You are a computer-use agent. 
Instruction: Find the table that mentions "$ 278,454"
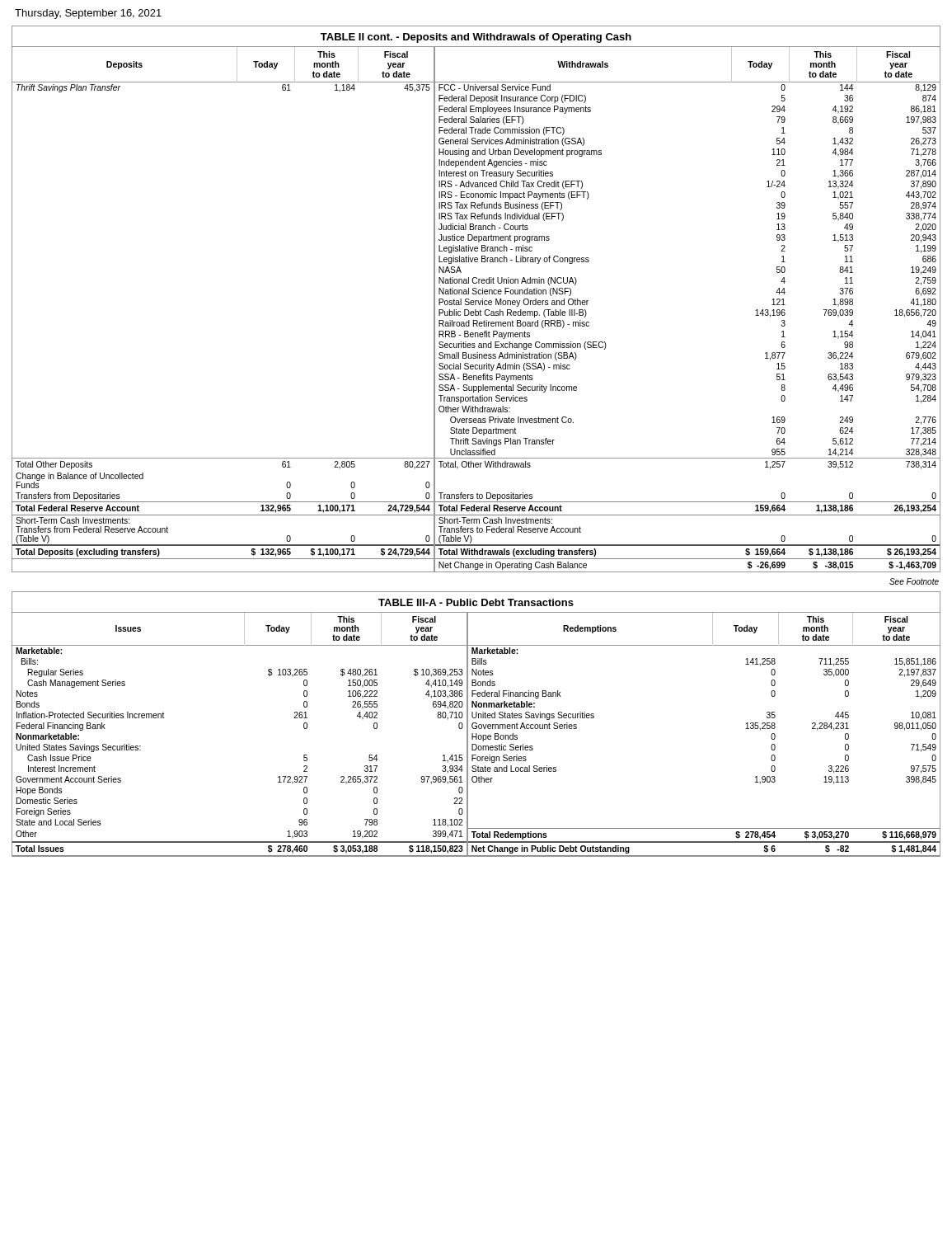(476, 724)
